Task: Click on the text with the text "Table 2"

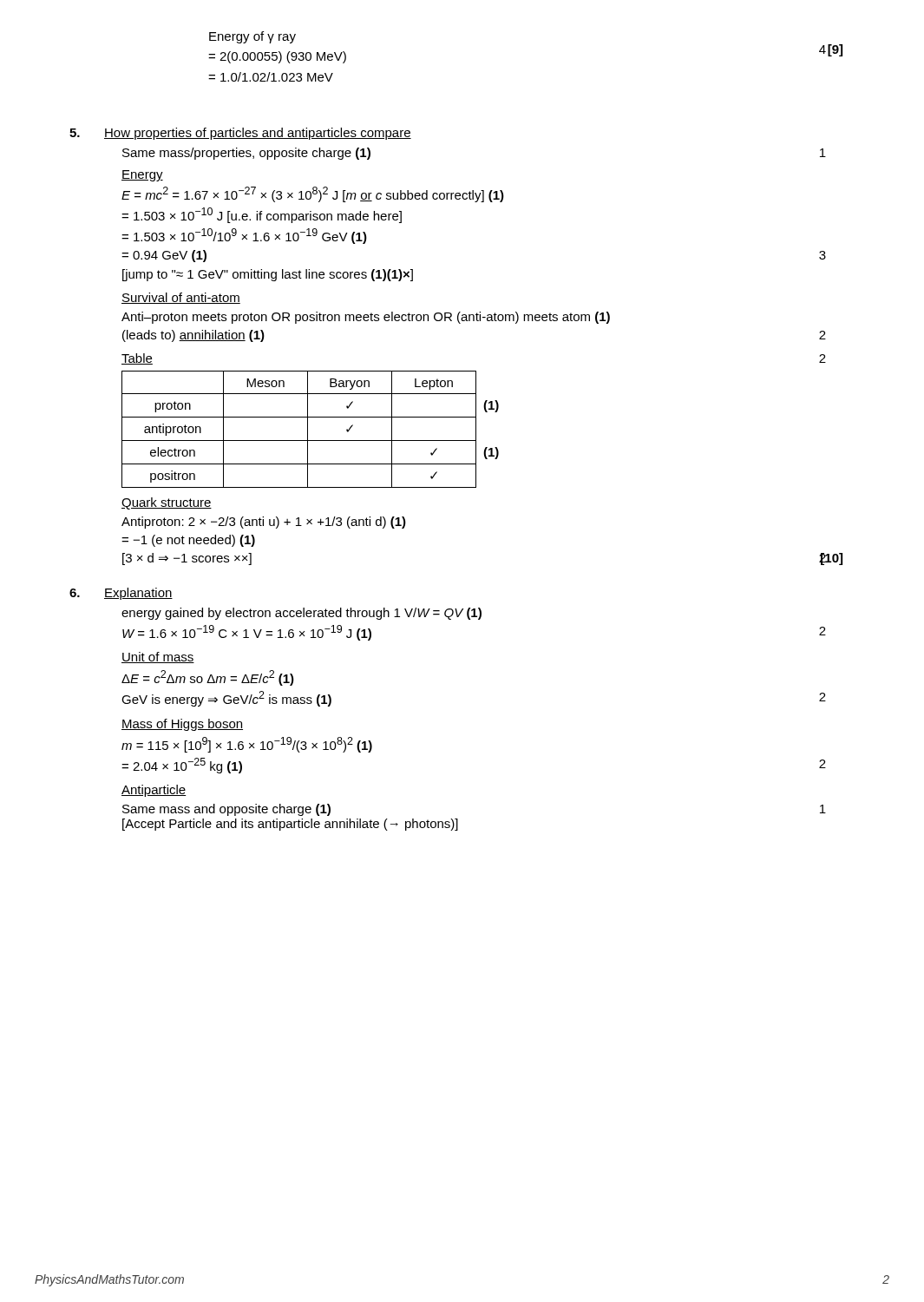Action: [x=137, y=359]
